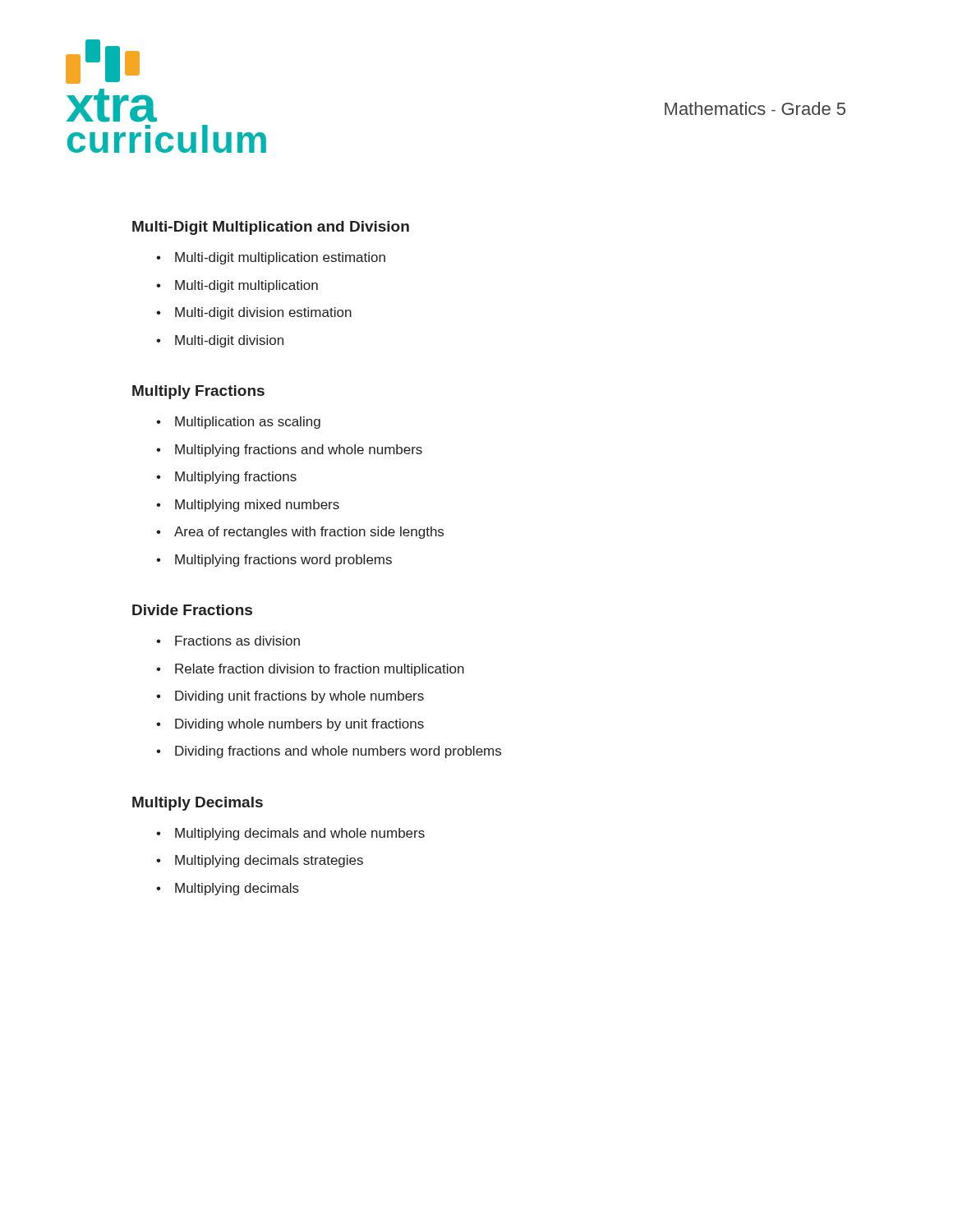
Task: Click on the section header containing "Divide Fractions"
Action: coord(192,610)
